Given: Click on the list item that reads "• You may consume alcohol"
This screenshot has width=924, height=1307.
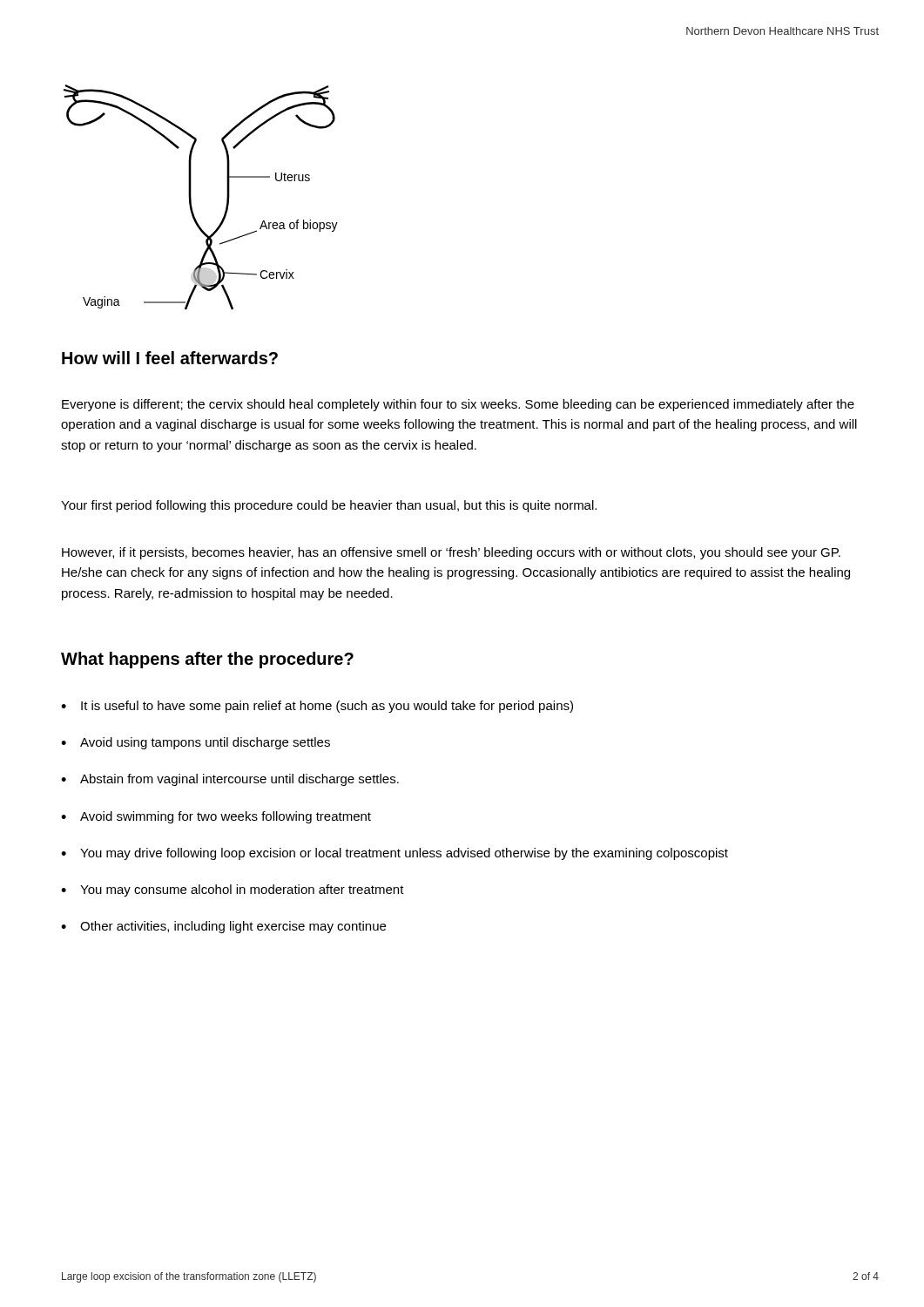Looking at the screenshot, I should coord(232,891).
